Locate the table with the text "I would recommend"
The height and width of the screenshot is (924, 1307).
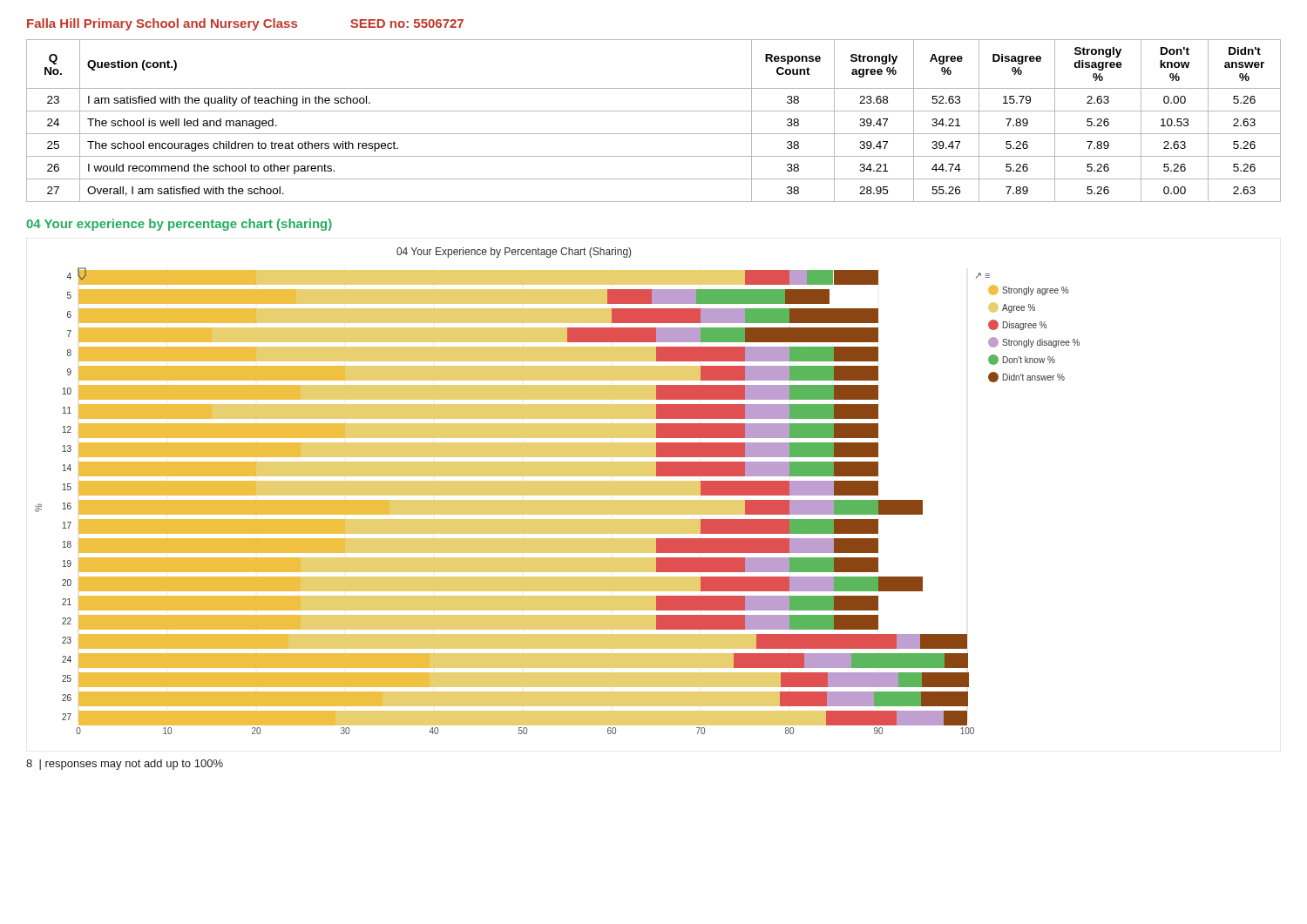point(654,121)
